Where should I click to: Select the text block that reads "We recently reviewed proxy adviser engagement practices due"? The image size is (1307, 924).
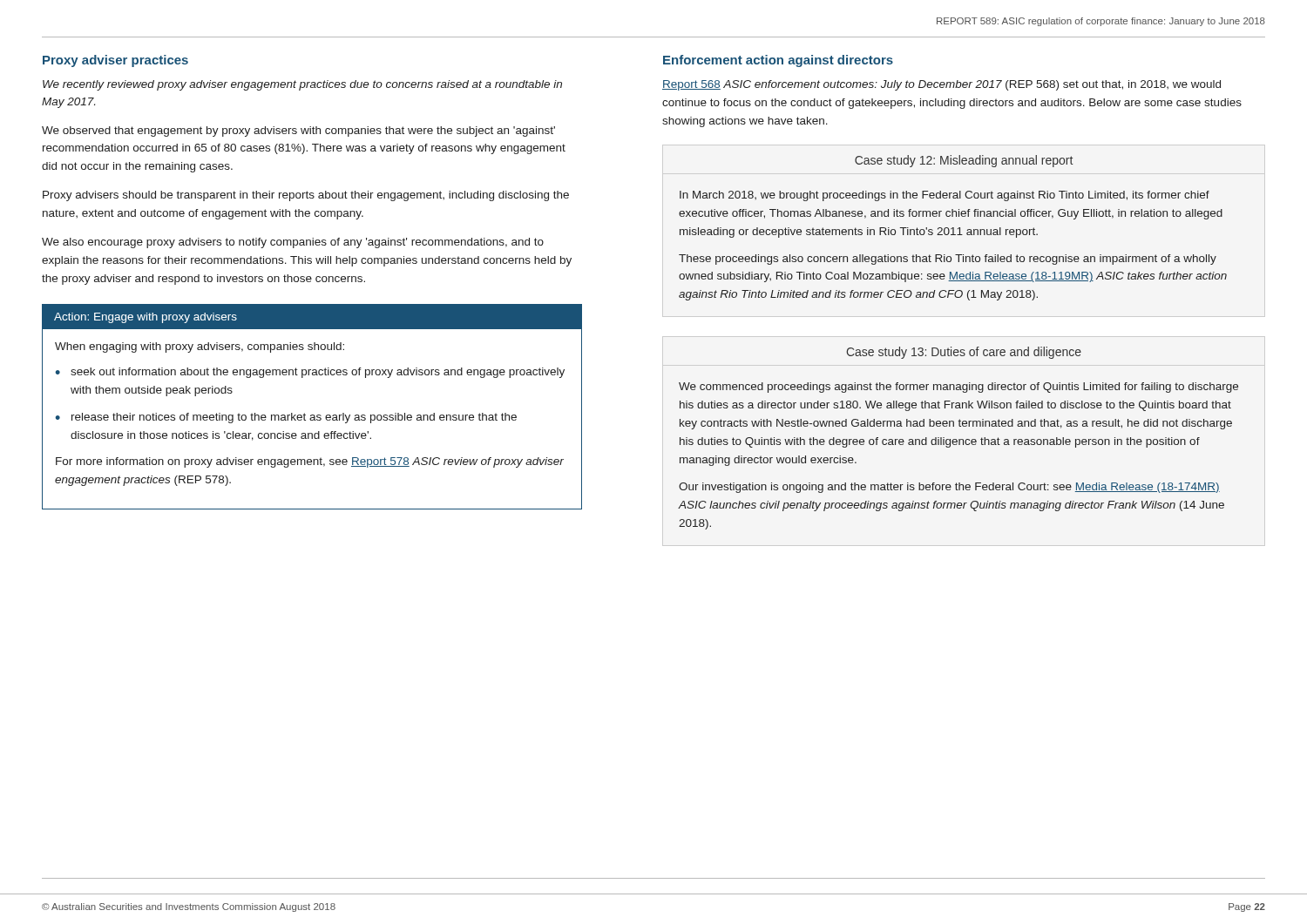click(302, 93)
